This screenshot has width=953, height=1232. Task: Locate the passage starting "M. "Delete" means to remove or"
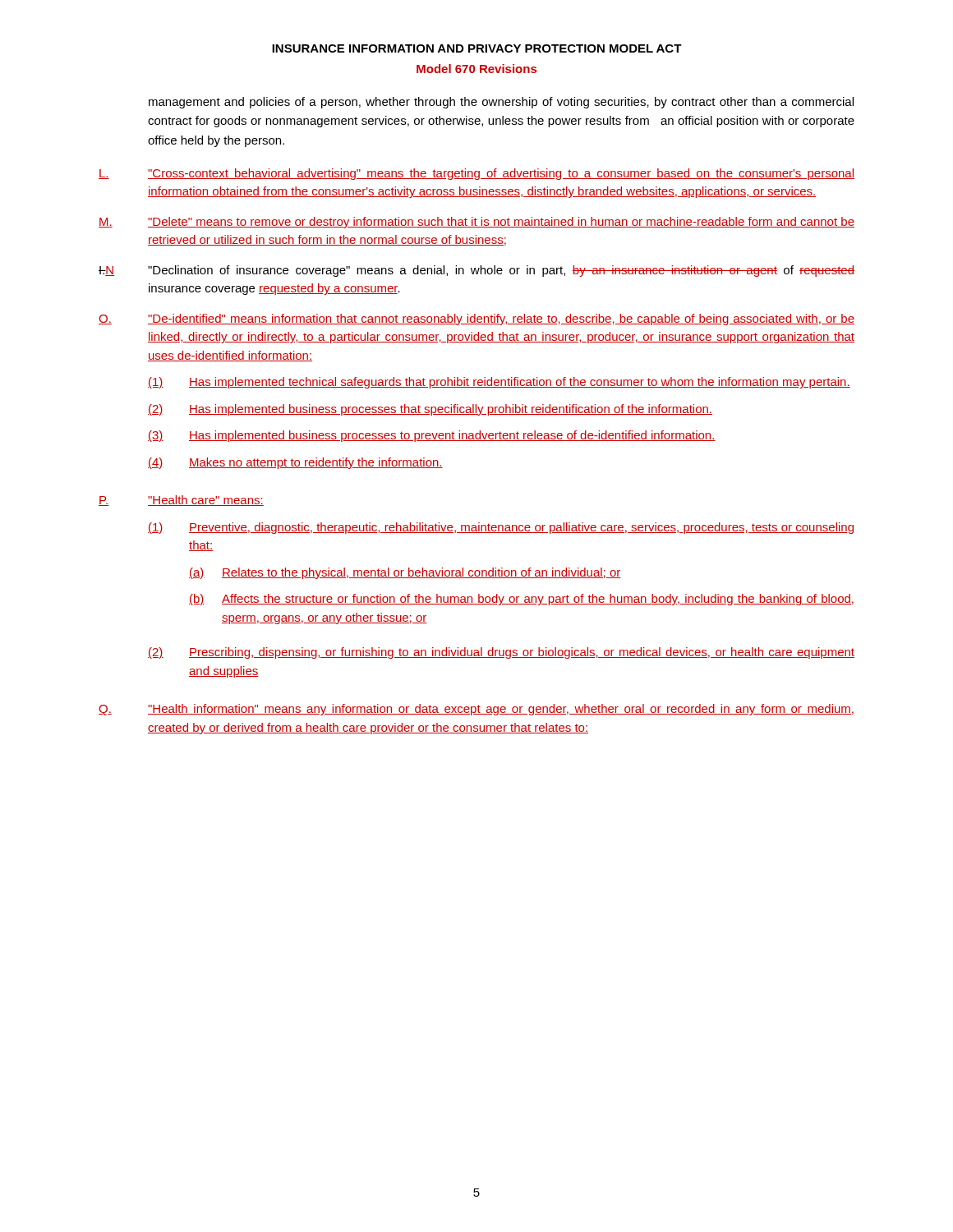[x=476, y=231]
